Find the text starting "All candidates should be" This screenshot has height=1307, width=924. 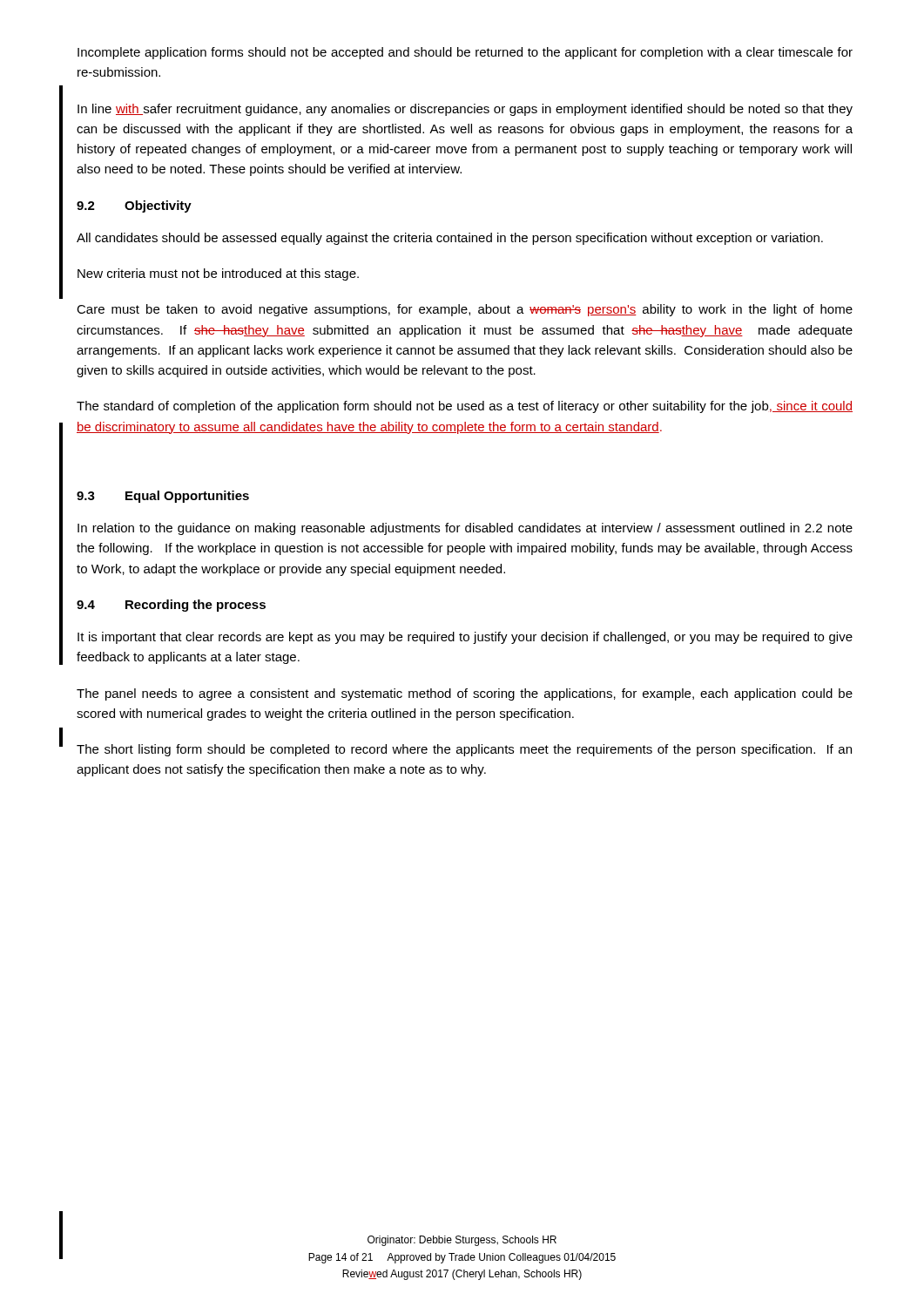coord(450,237)
